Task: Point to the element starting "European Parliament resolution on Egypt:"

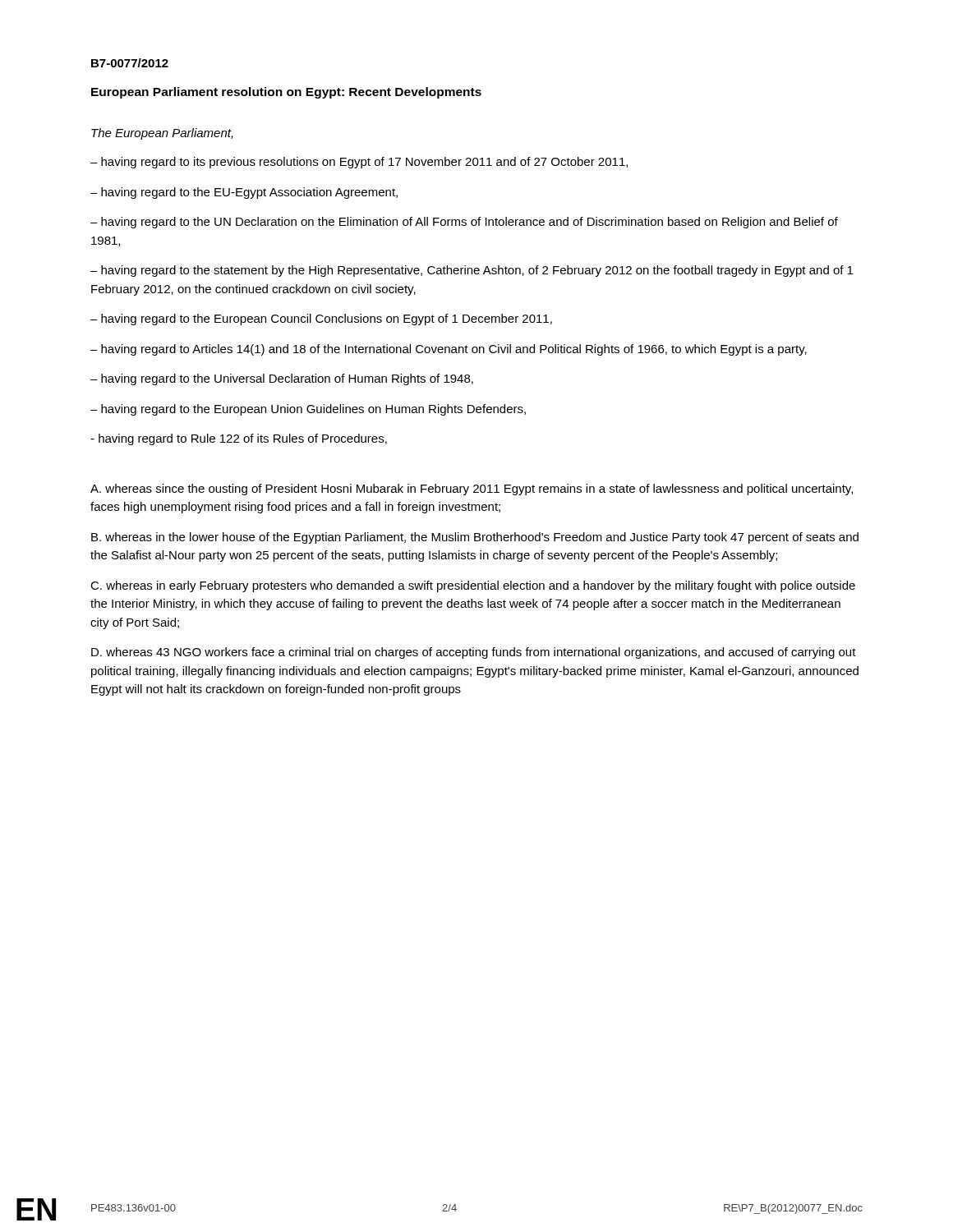Action: pos(286,92)
